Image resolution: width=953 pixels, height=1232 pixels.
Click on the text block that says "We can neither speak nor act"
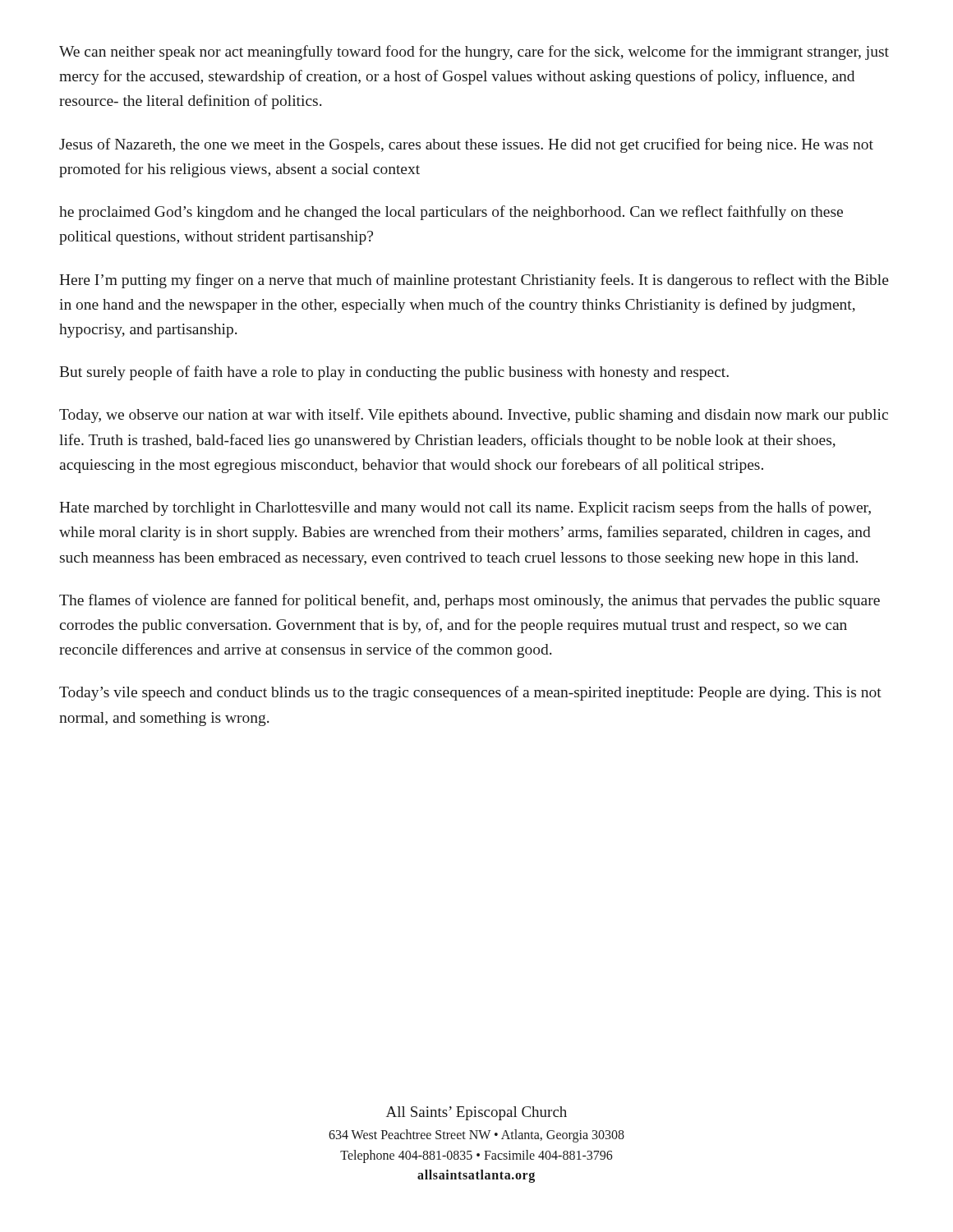click(474, 76)
